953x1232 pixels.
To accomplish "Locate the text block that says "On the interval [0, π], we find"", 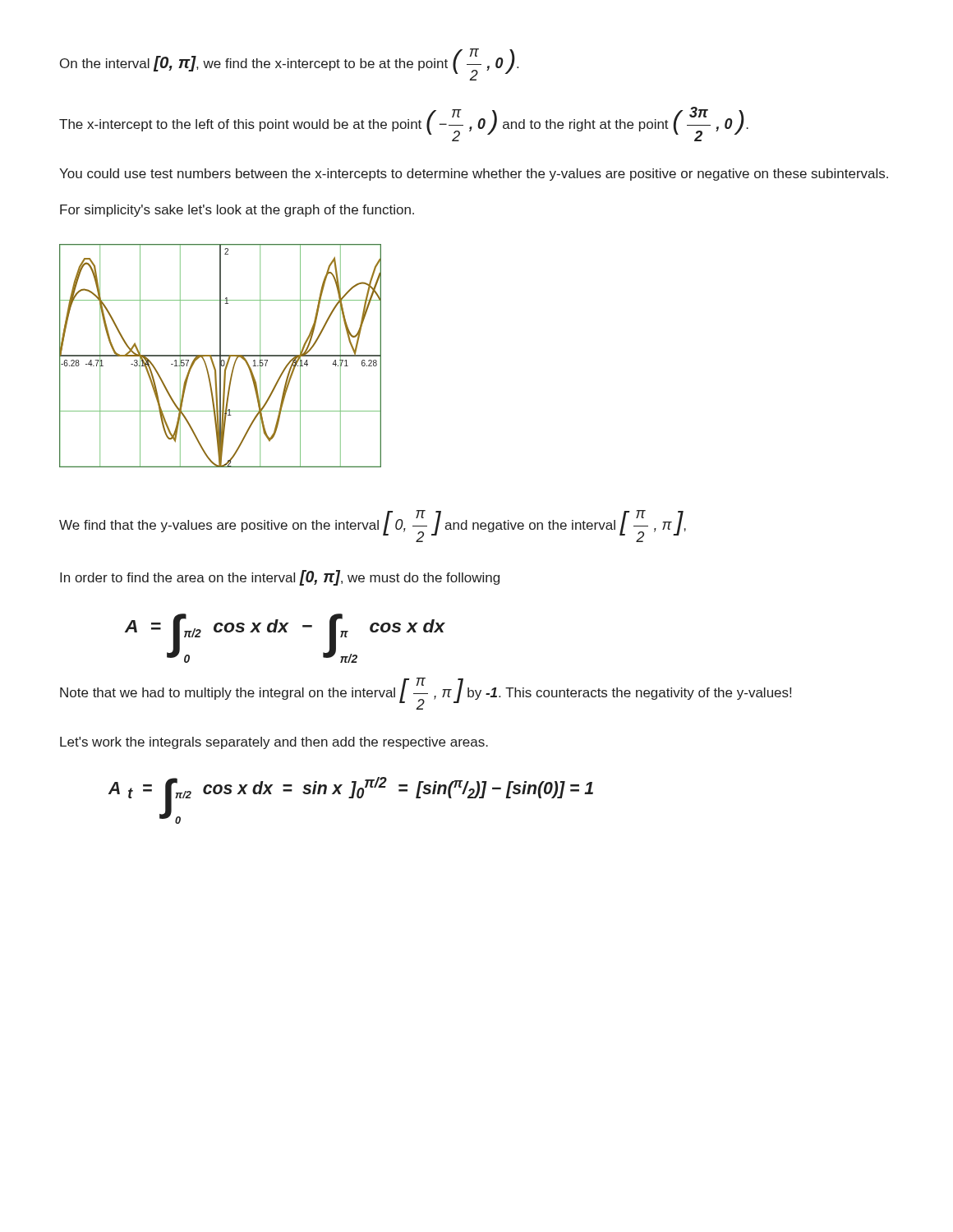I will (290, 64).
